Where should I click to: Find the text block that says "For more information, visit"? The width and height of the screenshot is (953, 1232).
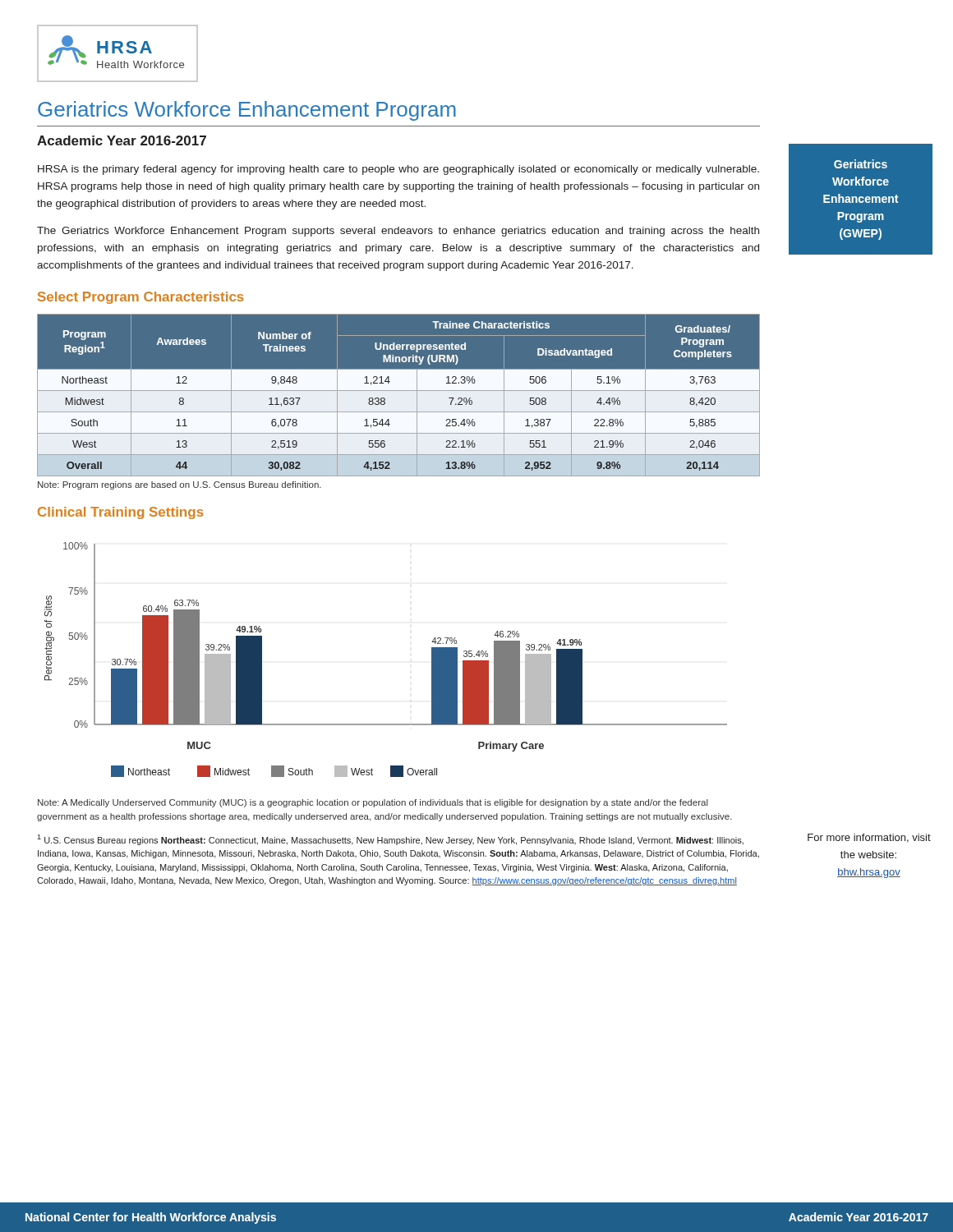(x=869, y=854)
